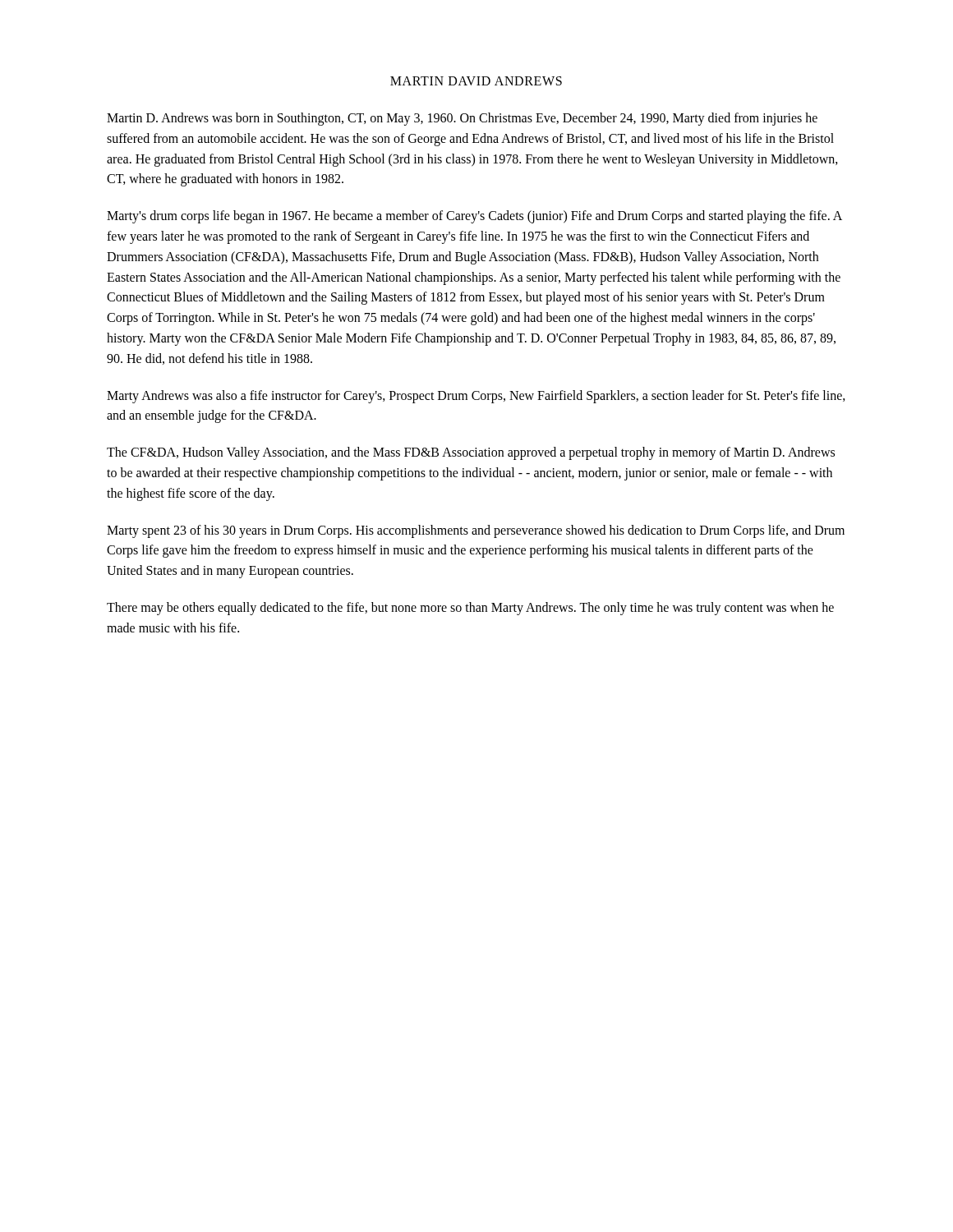Select the title that reads "MARTIN DAVID ANDREWS"
953x1232 pixels.
476,81
